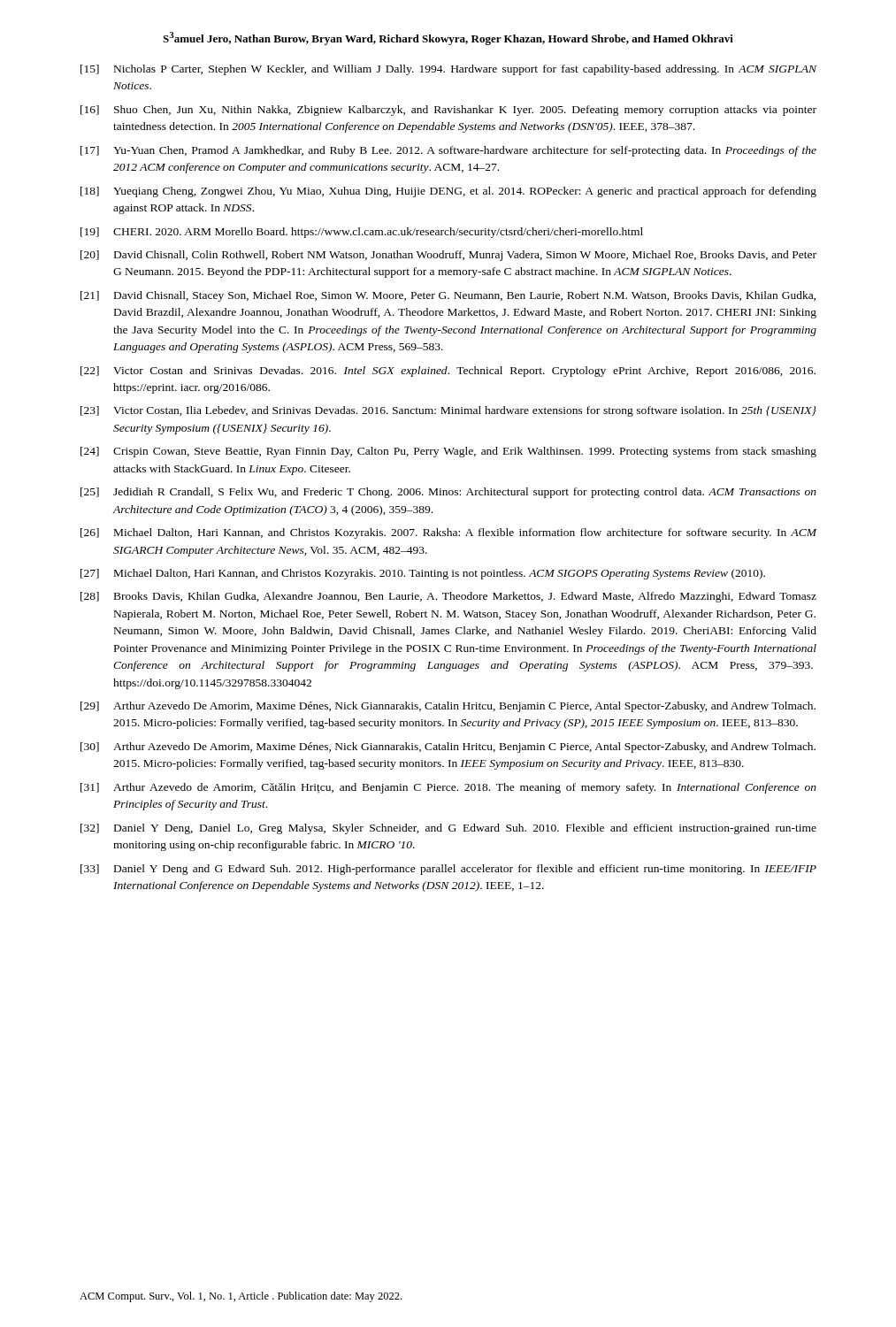Select the region starting "[24] Crispin Cowan, Steve Beattie, Ryan Finnin Day,"
The image size is (896, 1327).
click(448, 460)
